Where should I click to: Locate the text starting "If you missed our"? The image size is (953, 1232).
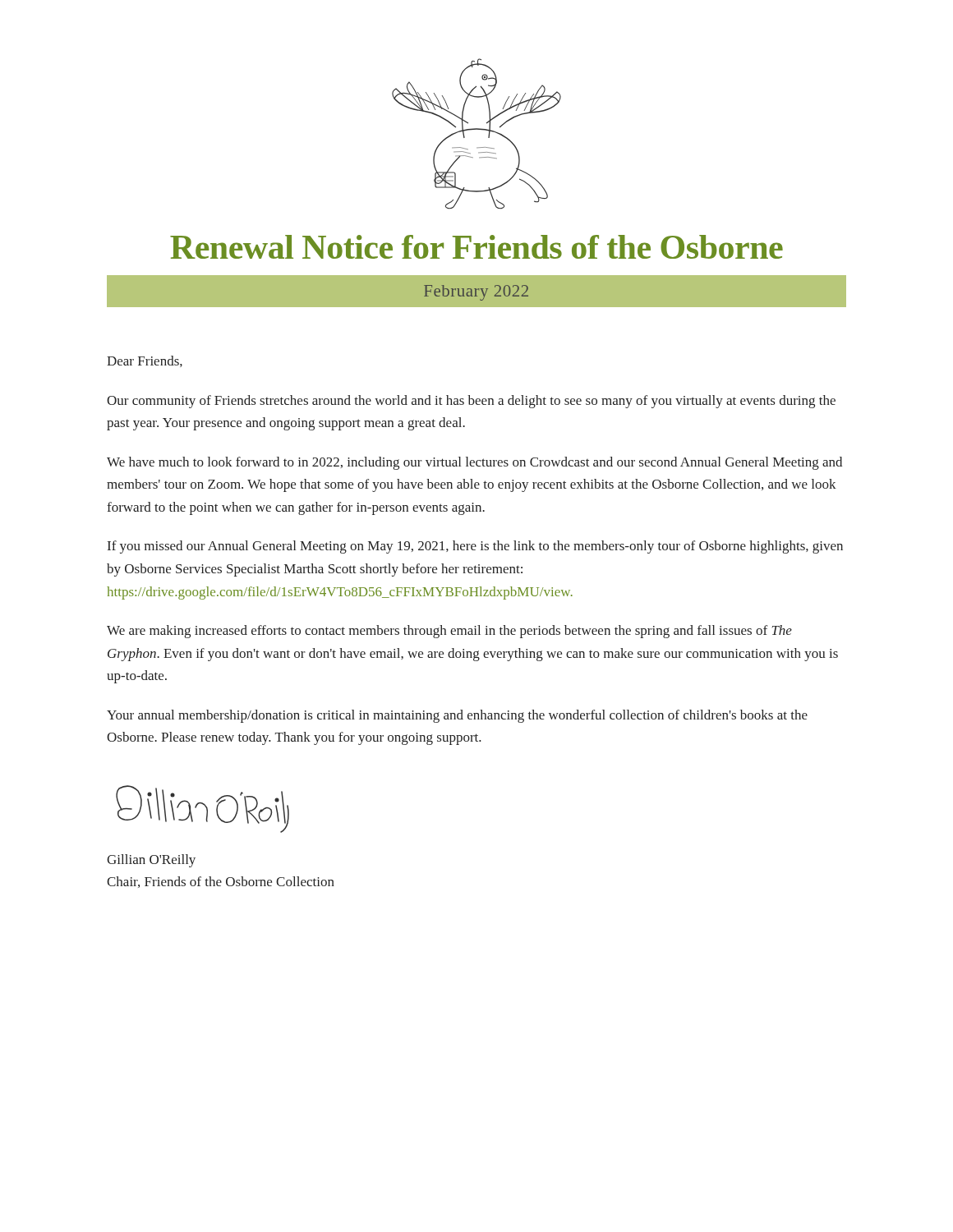coord(476,569)
